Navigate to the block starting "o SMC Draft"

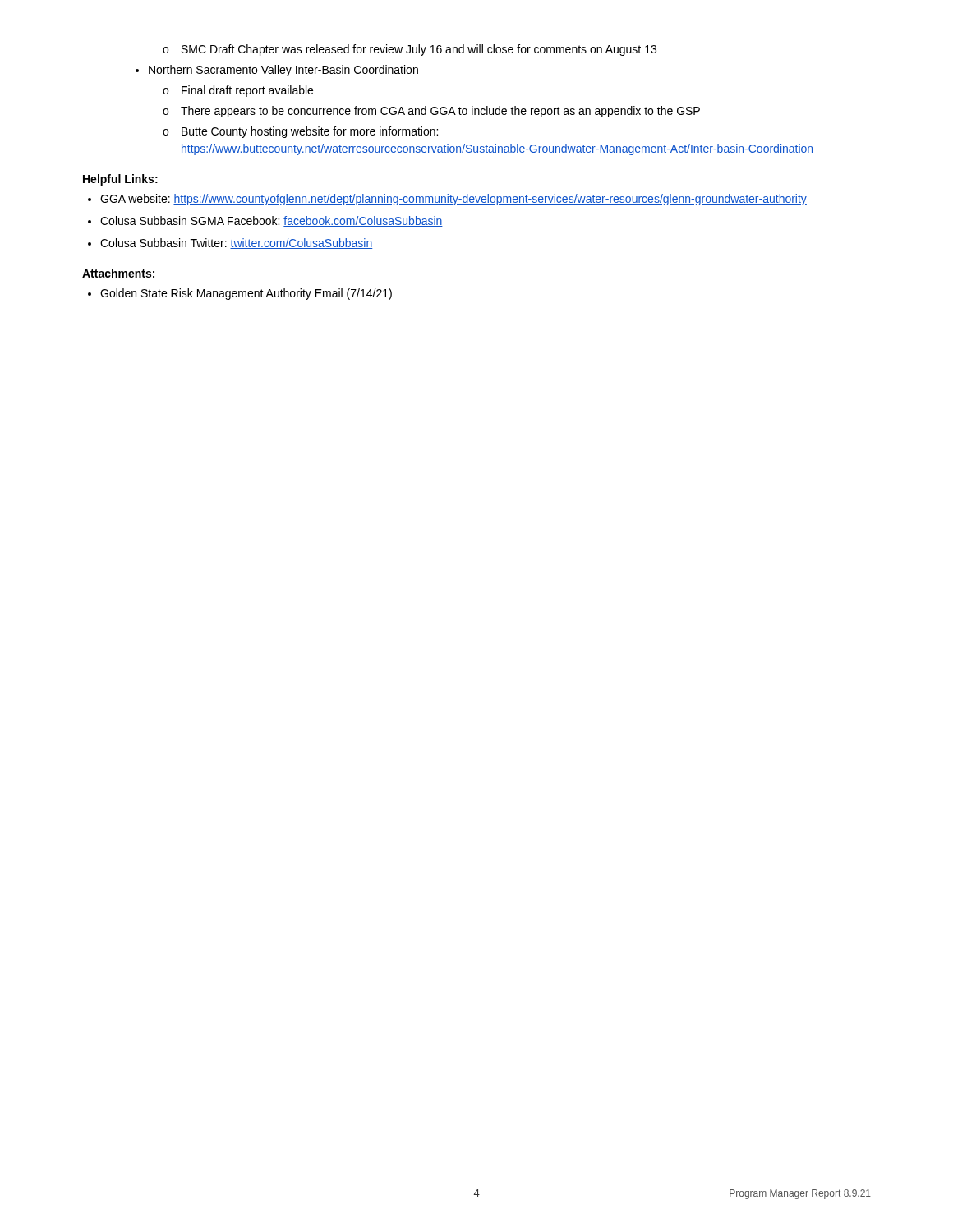(x=419, y=50)
